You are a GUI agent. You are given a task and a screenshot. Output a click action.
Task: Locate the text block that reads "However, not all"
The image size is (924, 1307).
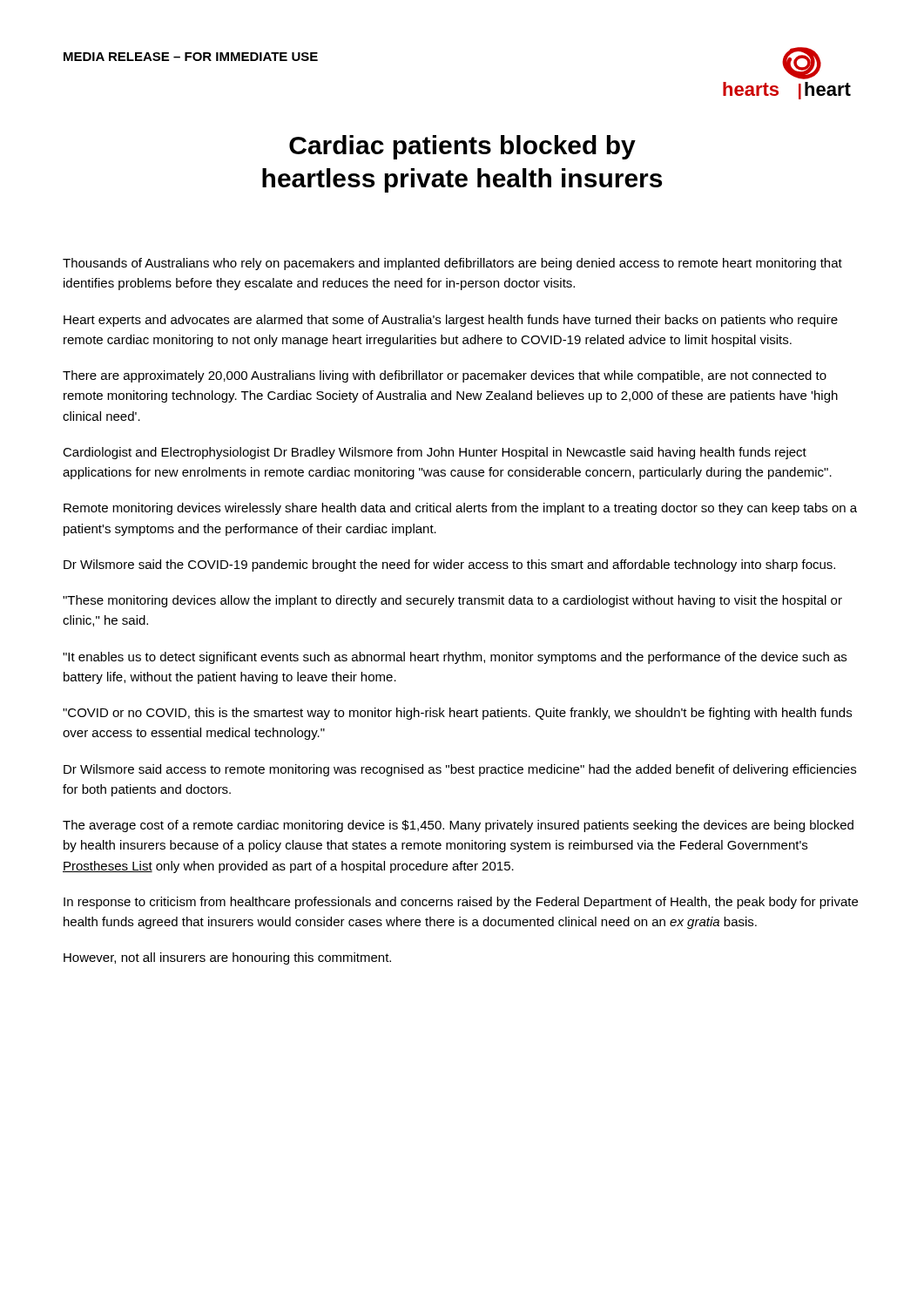227,958
